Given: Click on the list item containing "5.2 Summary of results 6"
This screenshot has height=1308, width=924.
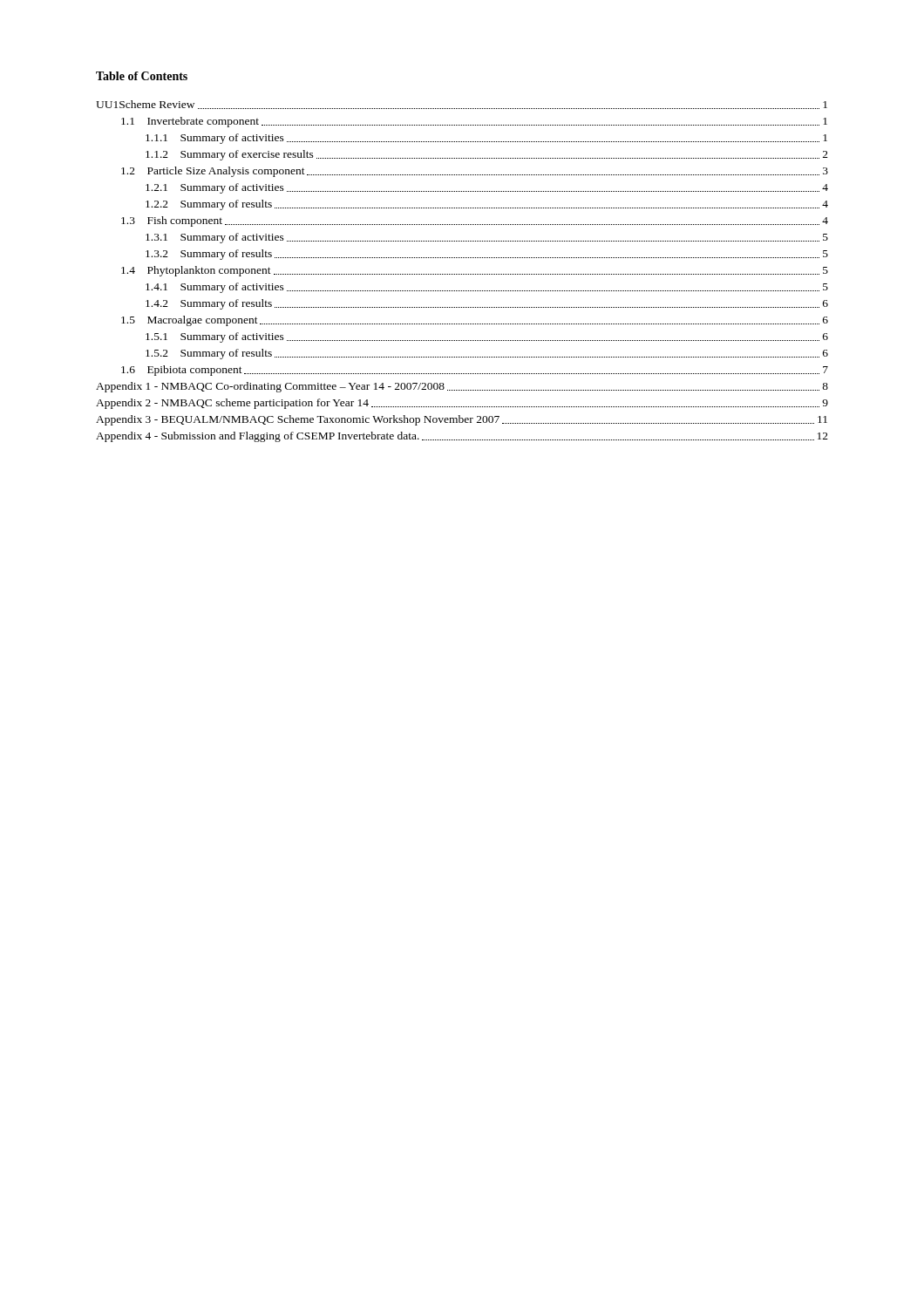Looking at the screenshot, I should pos(462,353).
